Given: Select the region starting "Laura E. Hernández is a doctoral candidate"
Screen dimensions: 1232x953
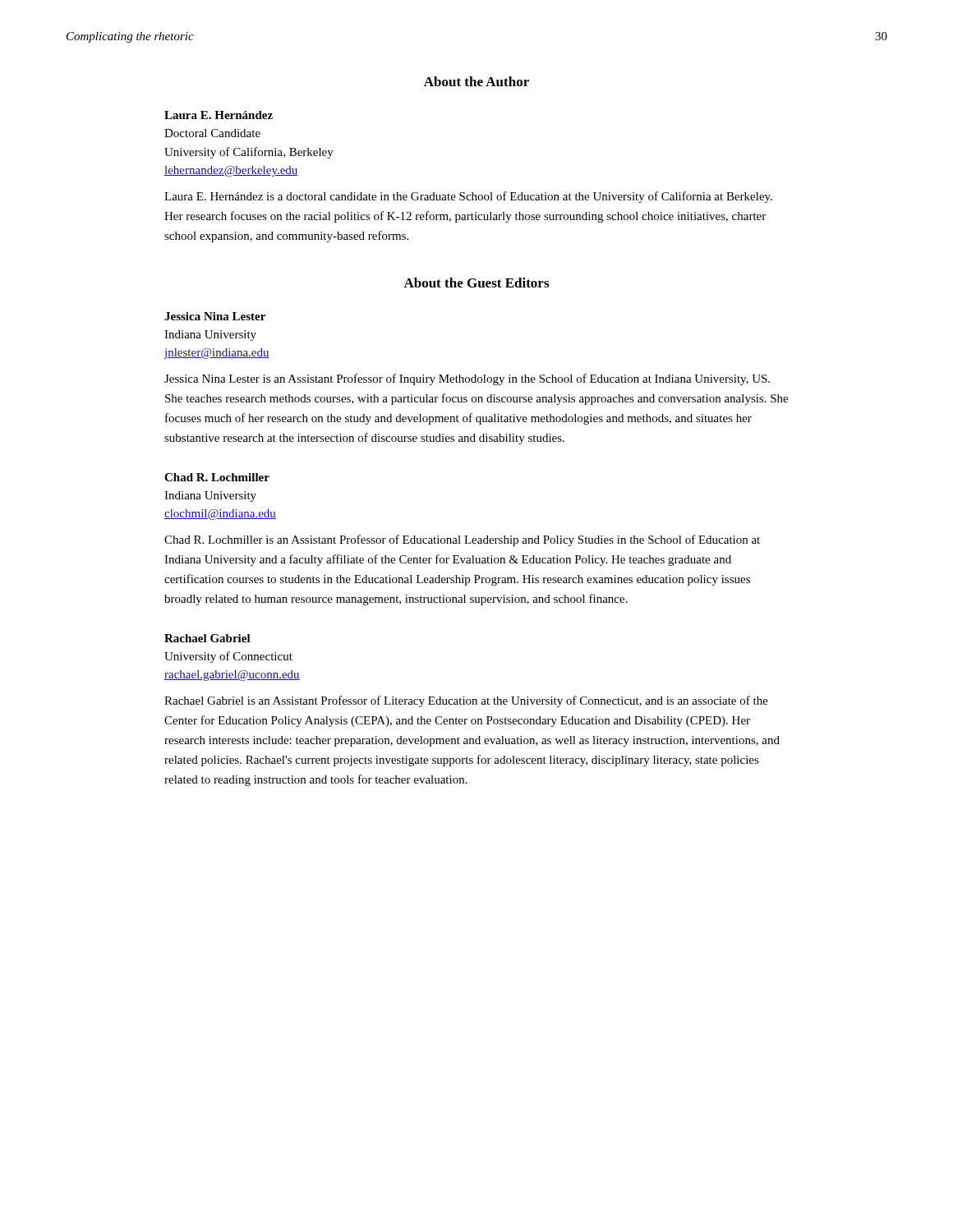Looking at the screenshot, I should 469,216.
